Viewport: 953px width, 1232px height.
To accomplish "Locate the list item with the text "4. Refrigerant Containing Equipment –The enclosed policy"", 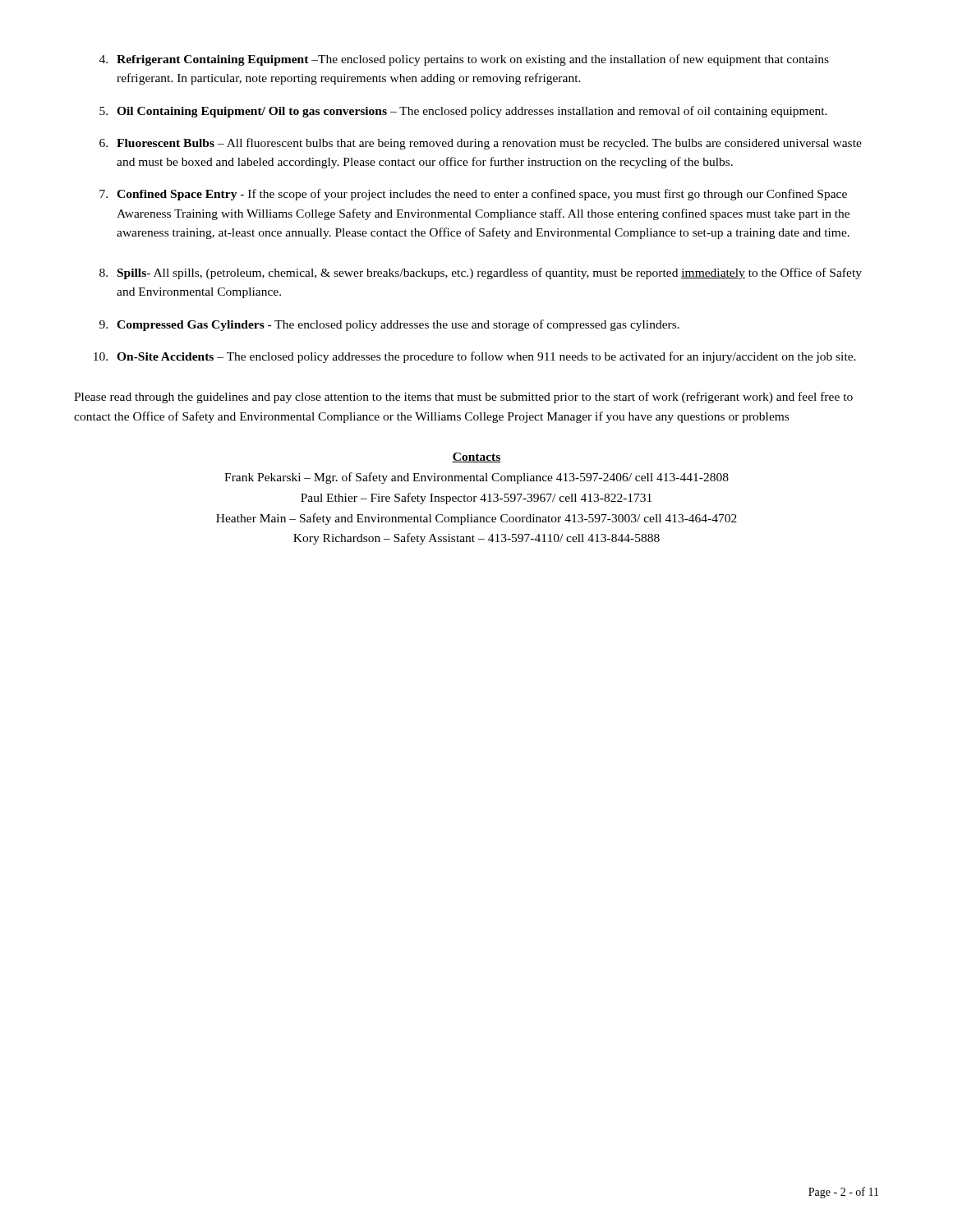I will (476, 68).
